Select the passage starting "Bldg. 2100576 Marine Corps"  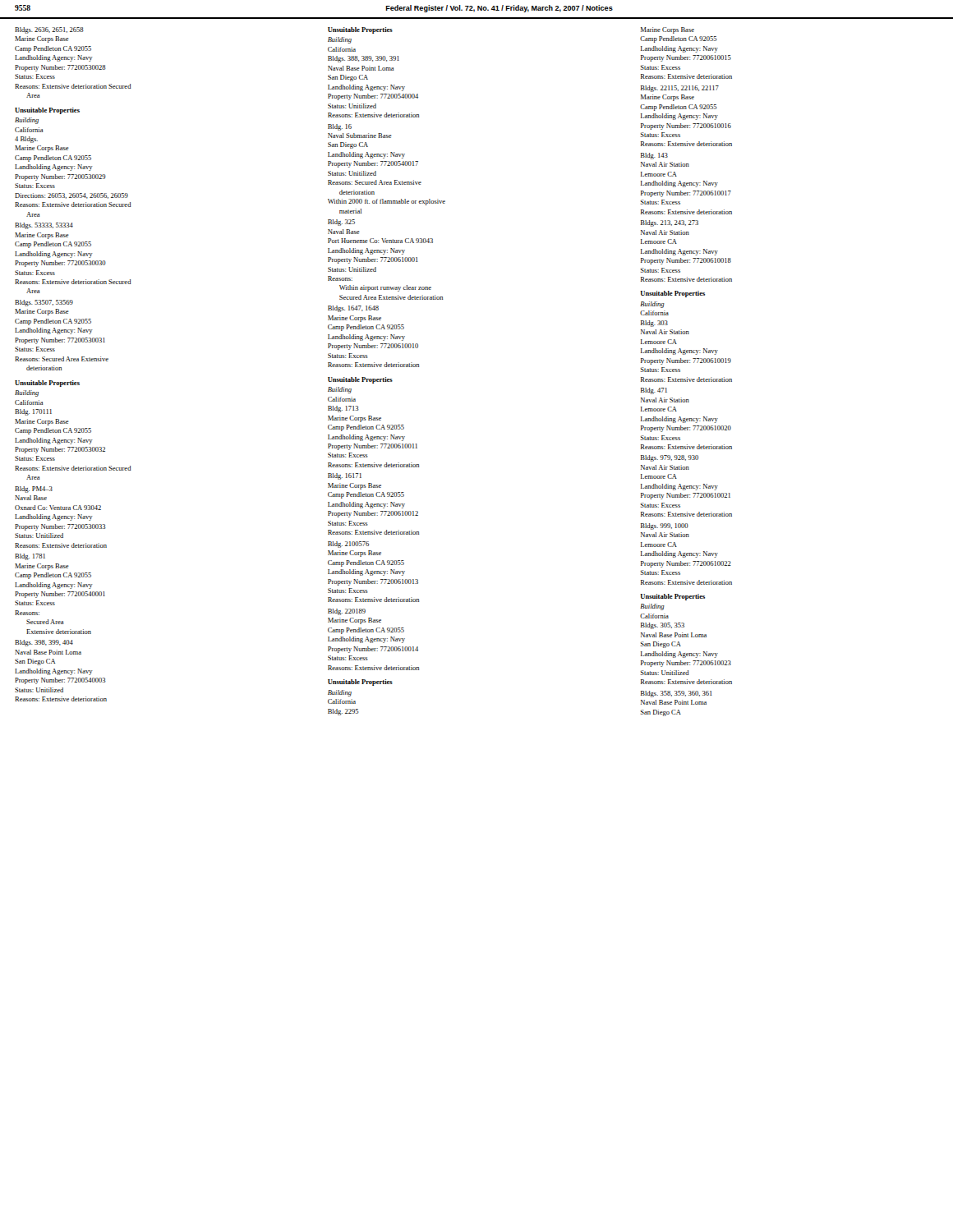pyautogui.click(x=348, y=545)
